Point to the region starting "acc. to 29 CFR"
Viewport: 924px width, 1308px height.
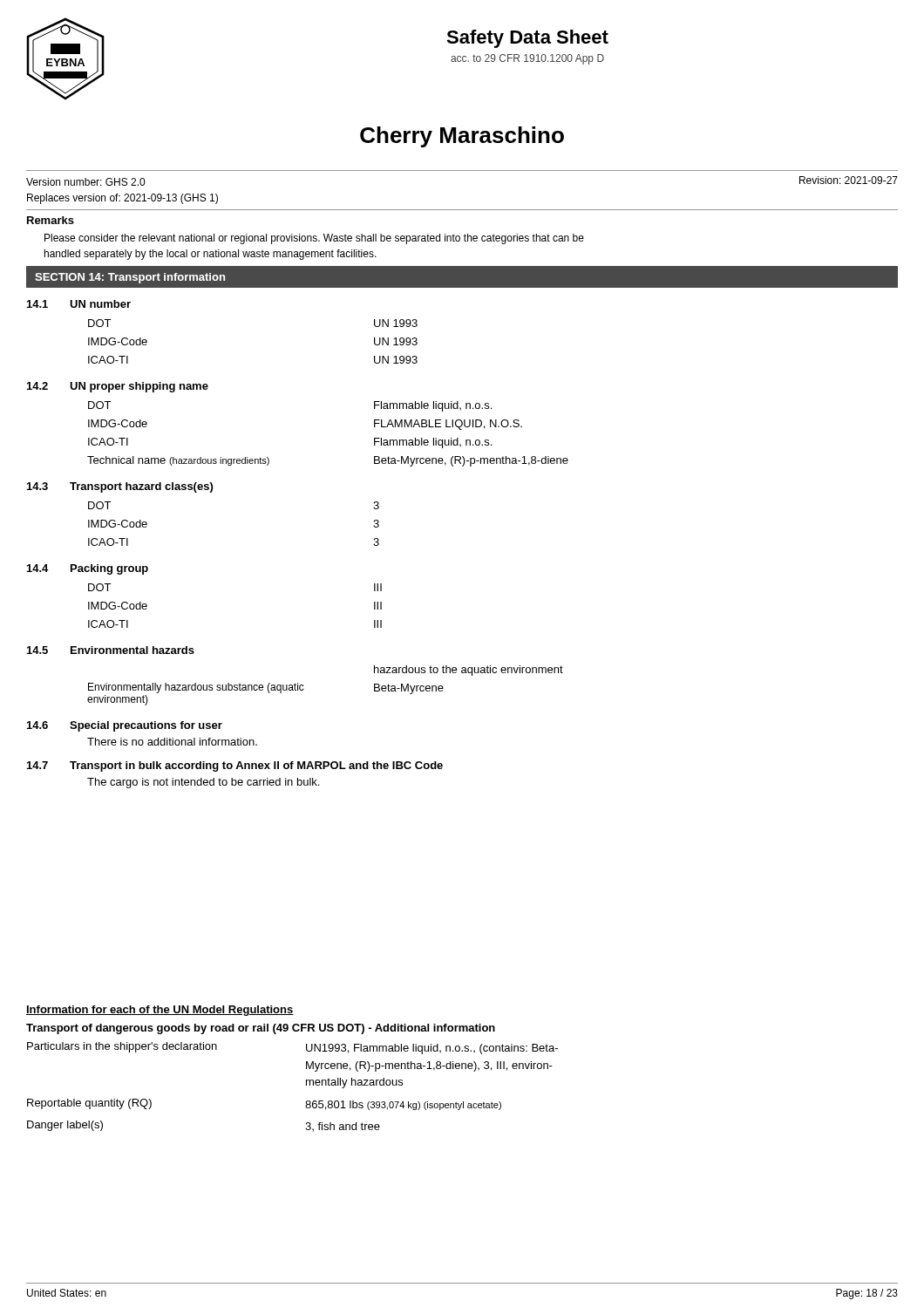[x=527, y=58]
